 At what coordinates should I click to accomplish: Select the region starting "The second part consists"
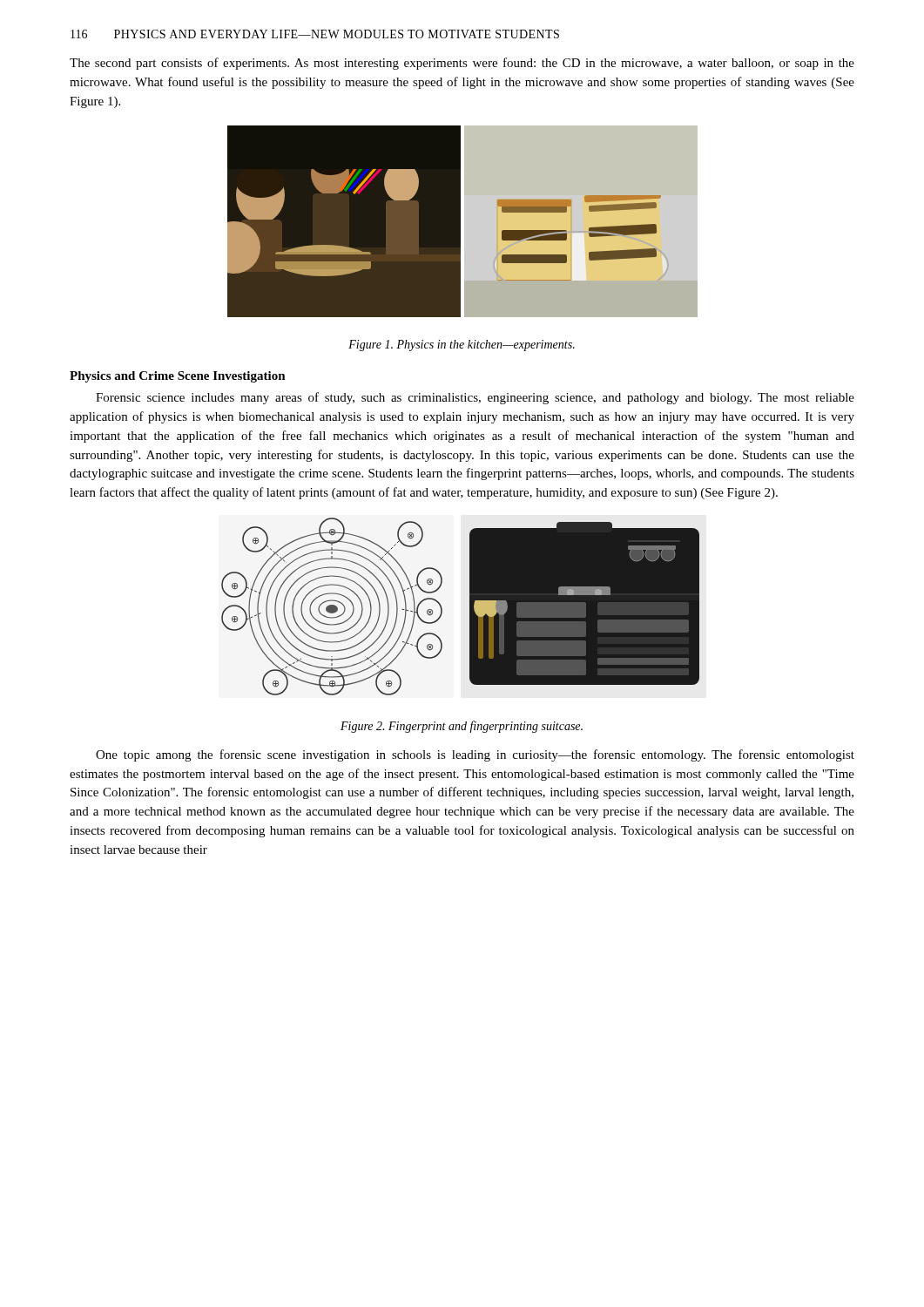tap(462, 82)
